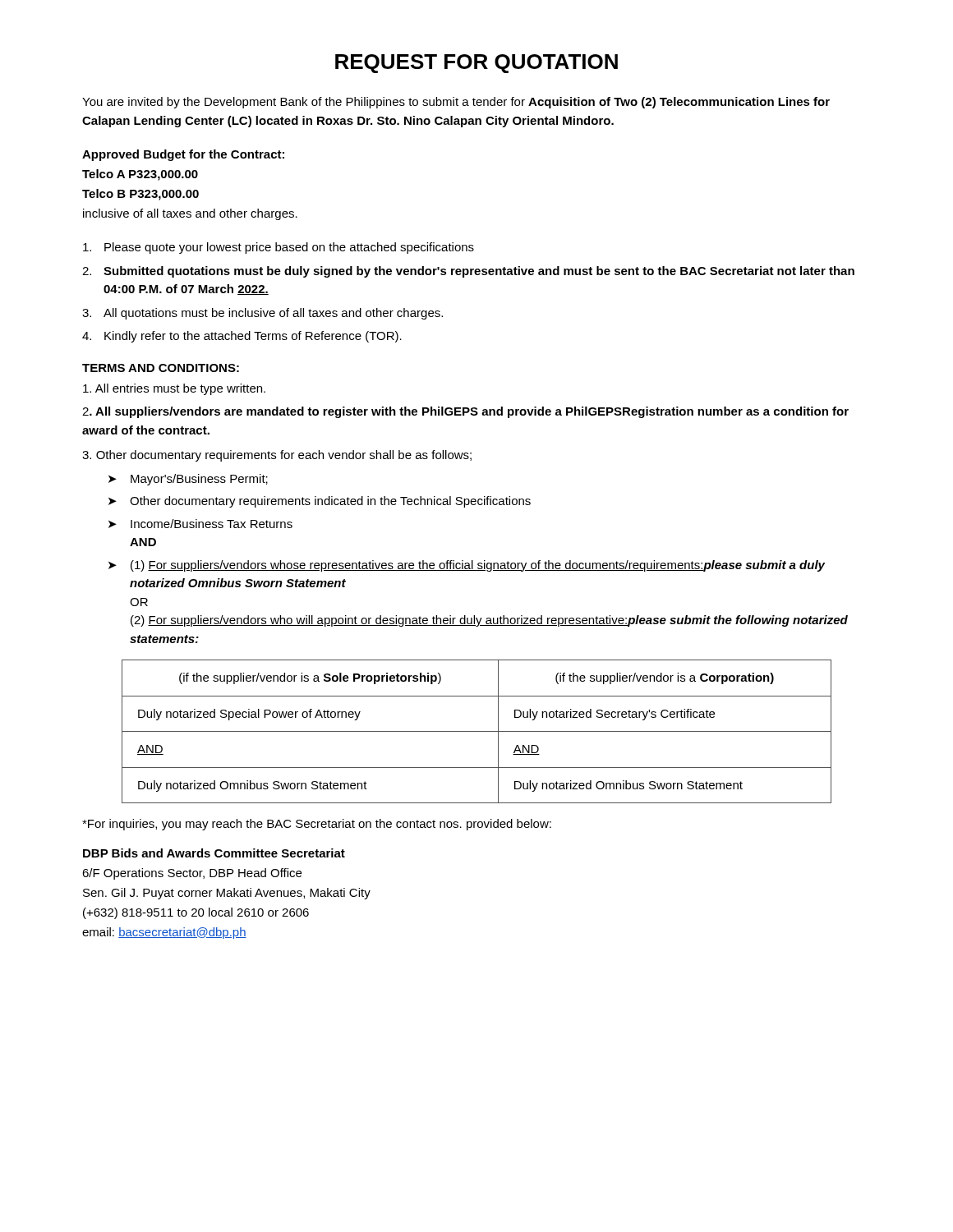Locate the region starting "2. Submitted quotations must be"
Screen dimensions: 1232x953
pos(476,280)
